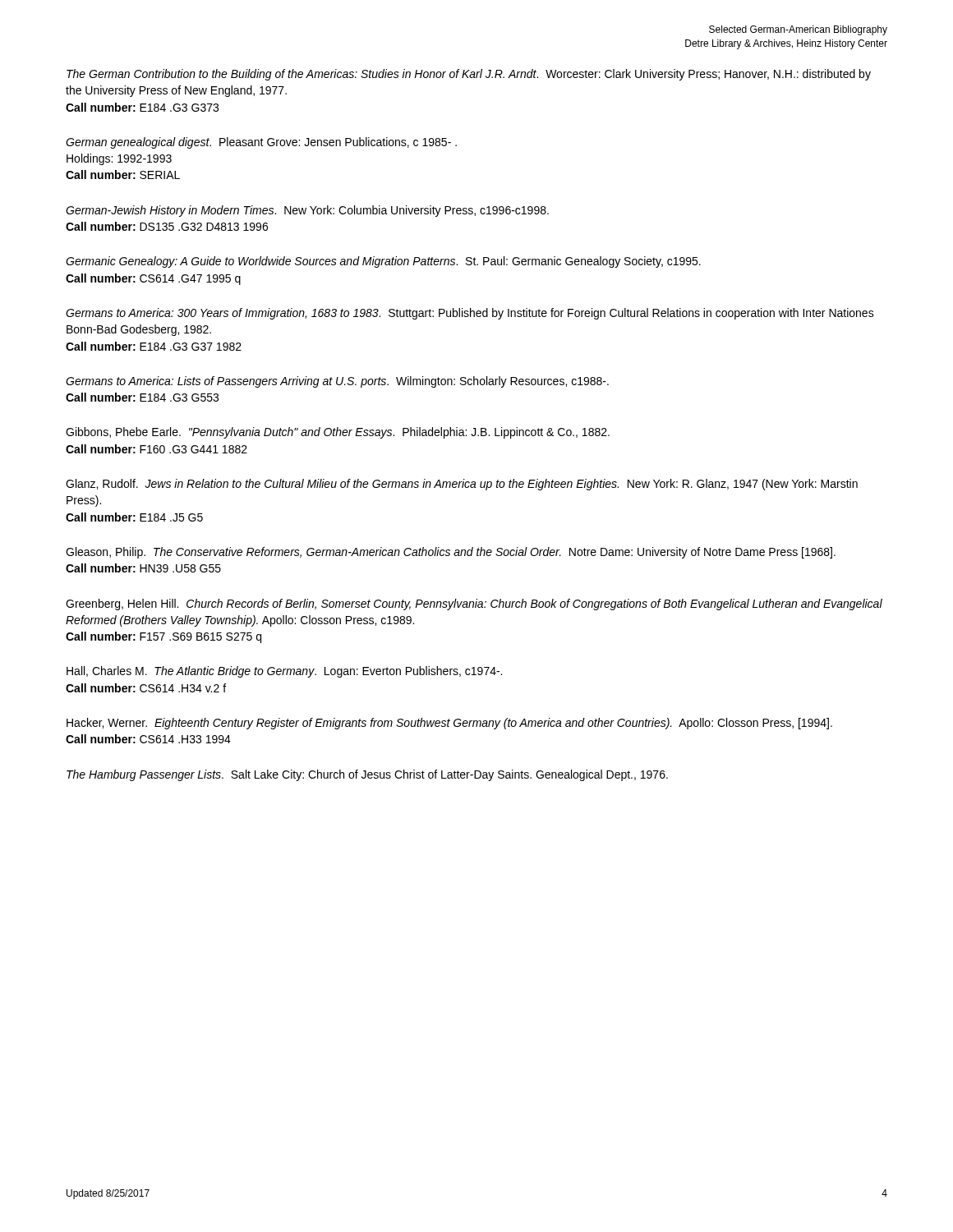Locate the text block containing "German-Jewish History in Modern Times."
The image size is (953, 1232).
[476, 219]
